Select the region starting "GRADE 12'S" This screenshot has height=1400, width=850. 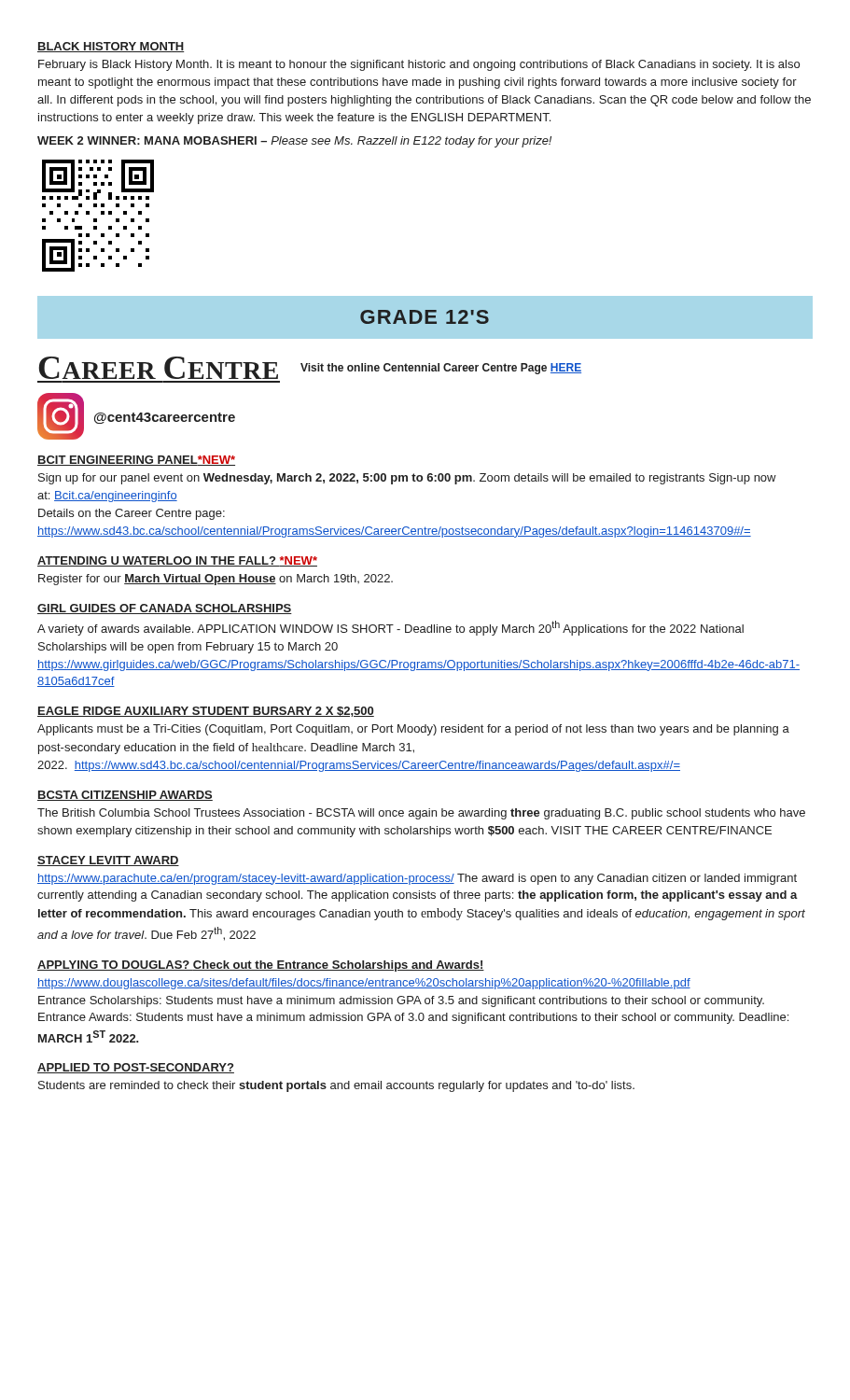click(x=425, y=317)
